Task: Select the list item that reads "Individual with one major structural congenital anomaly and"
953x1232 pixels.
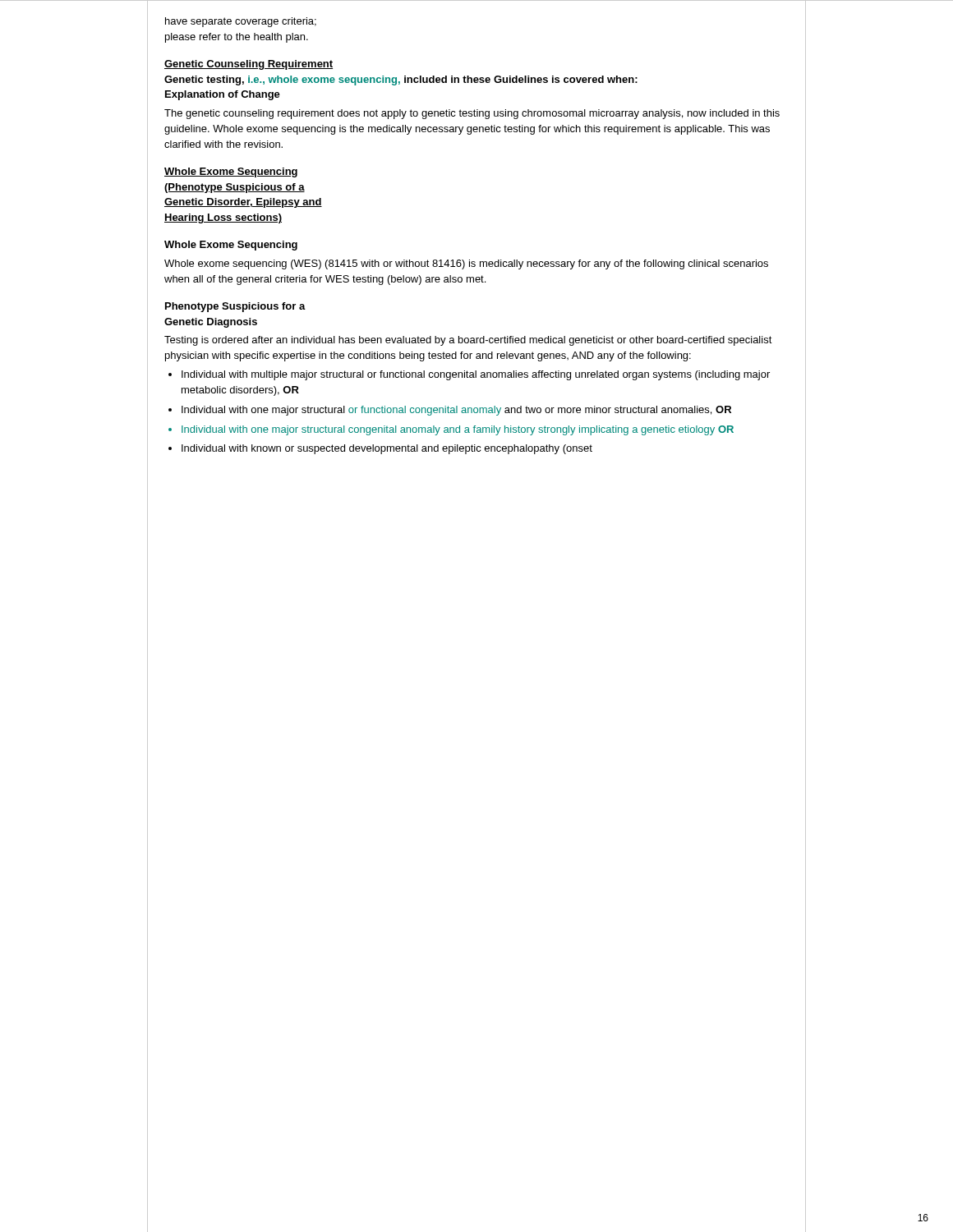Action: click(485, 430)
